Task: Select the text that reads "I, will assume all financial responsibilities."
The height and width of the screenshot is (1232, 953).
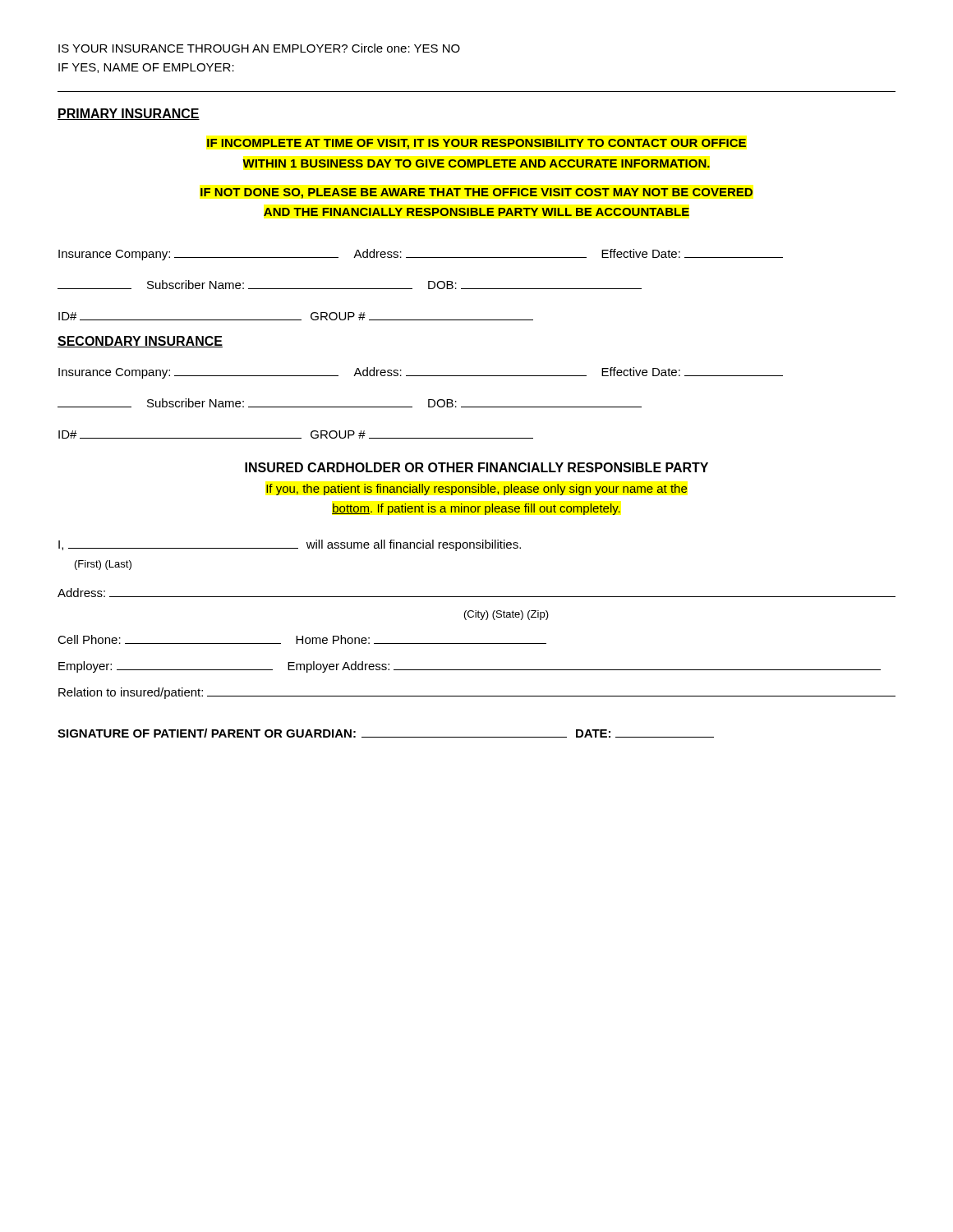Action: tap(290, 542)
